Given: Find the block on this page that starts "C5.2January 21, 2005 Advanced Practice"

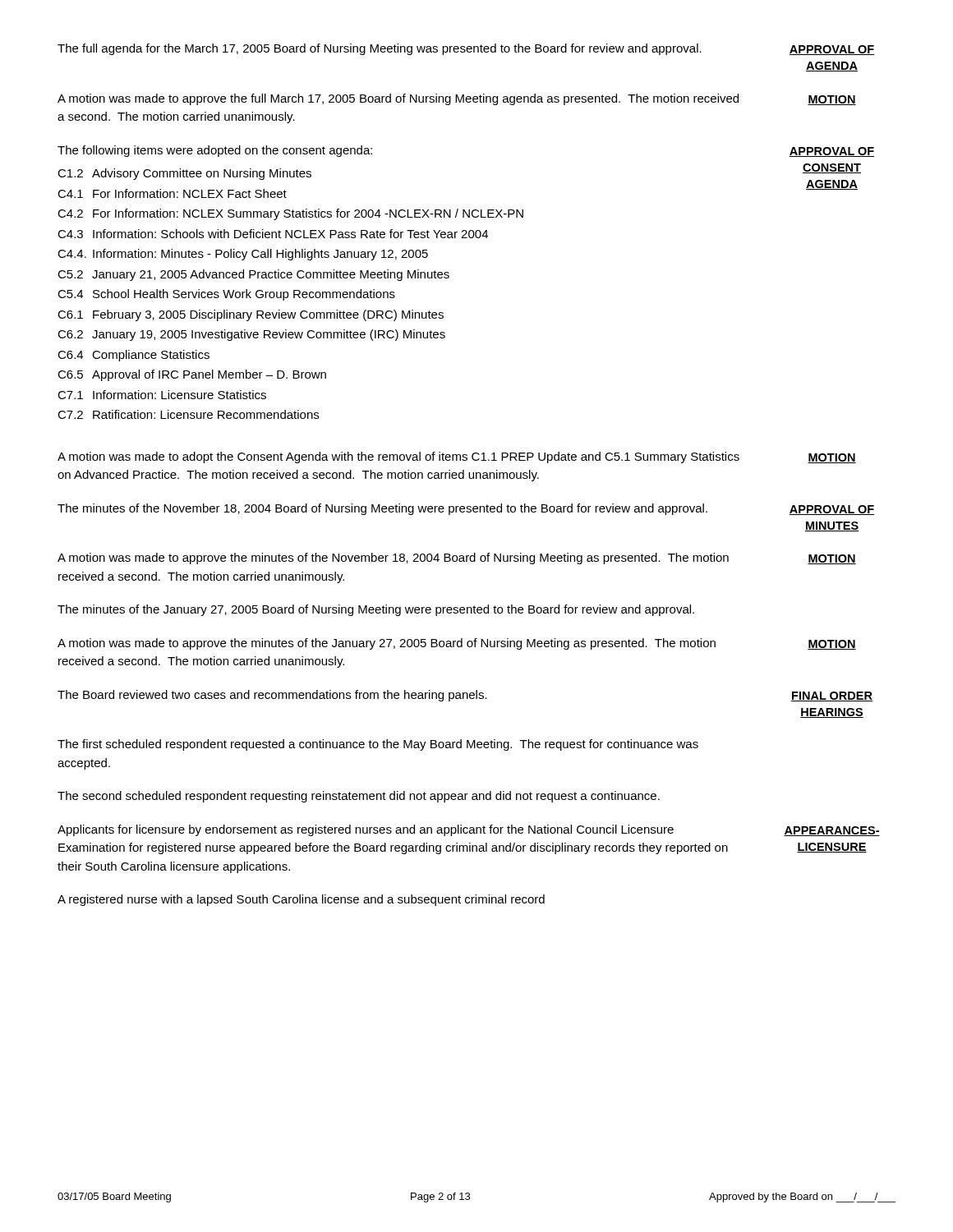Looking at the screenshot, I should tap(400, 274).
